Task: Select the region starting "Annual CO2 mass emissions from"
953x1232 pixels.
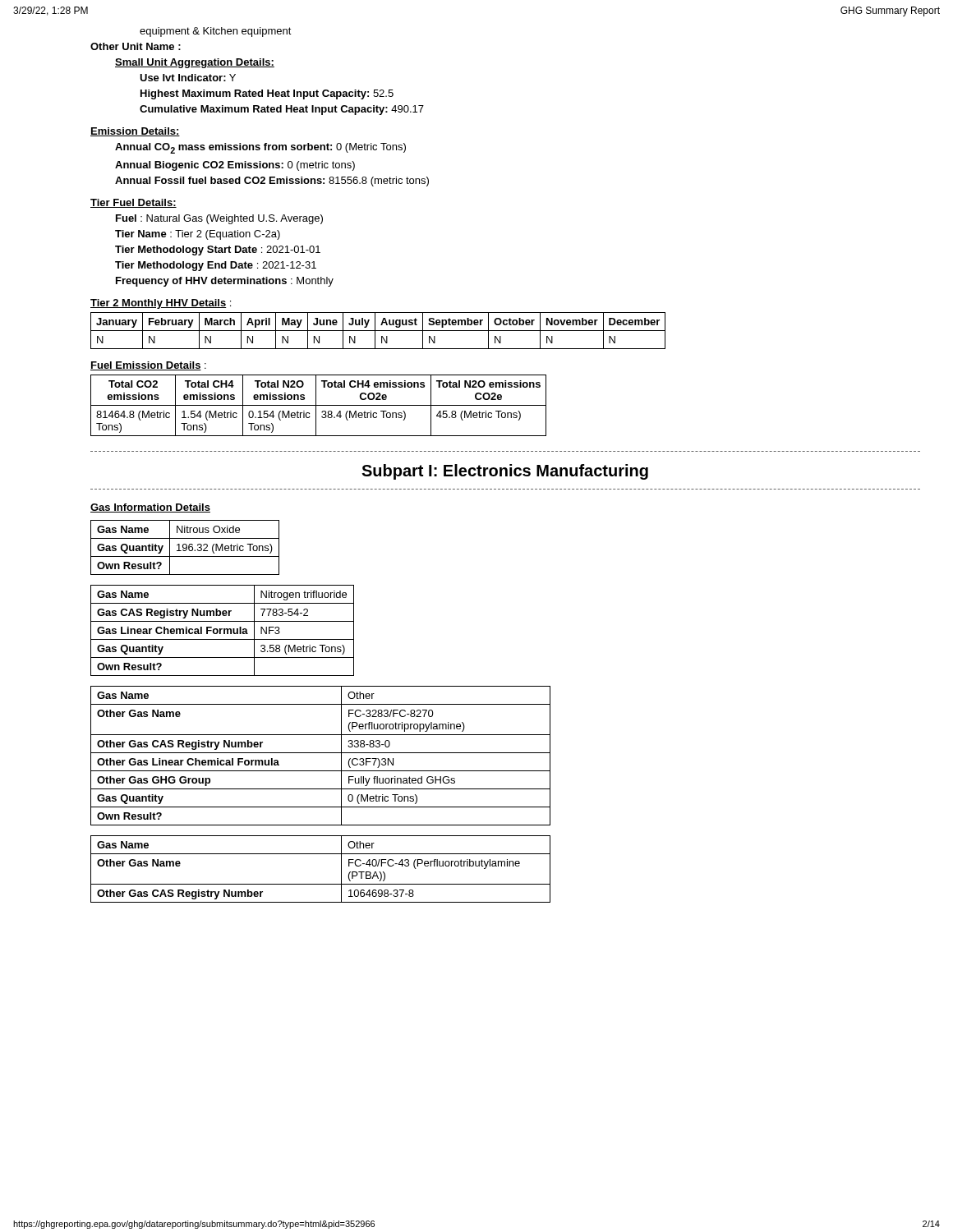Action: coord(261,148)
